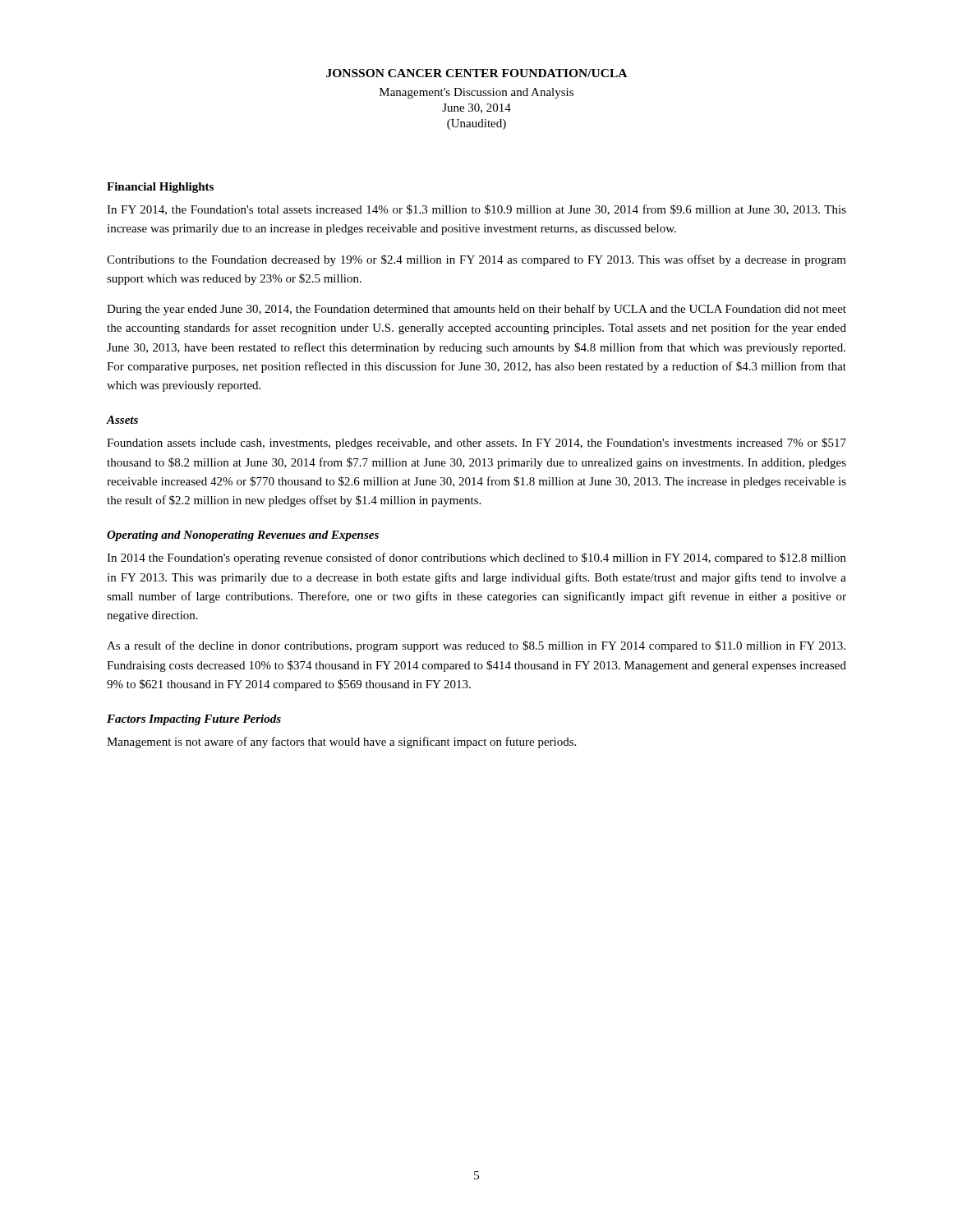Select the text block that says "In 2014 the Foundation's operating"

(476, 587)
